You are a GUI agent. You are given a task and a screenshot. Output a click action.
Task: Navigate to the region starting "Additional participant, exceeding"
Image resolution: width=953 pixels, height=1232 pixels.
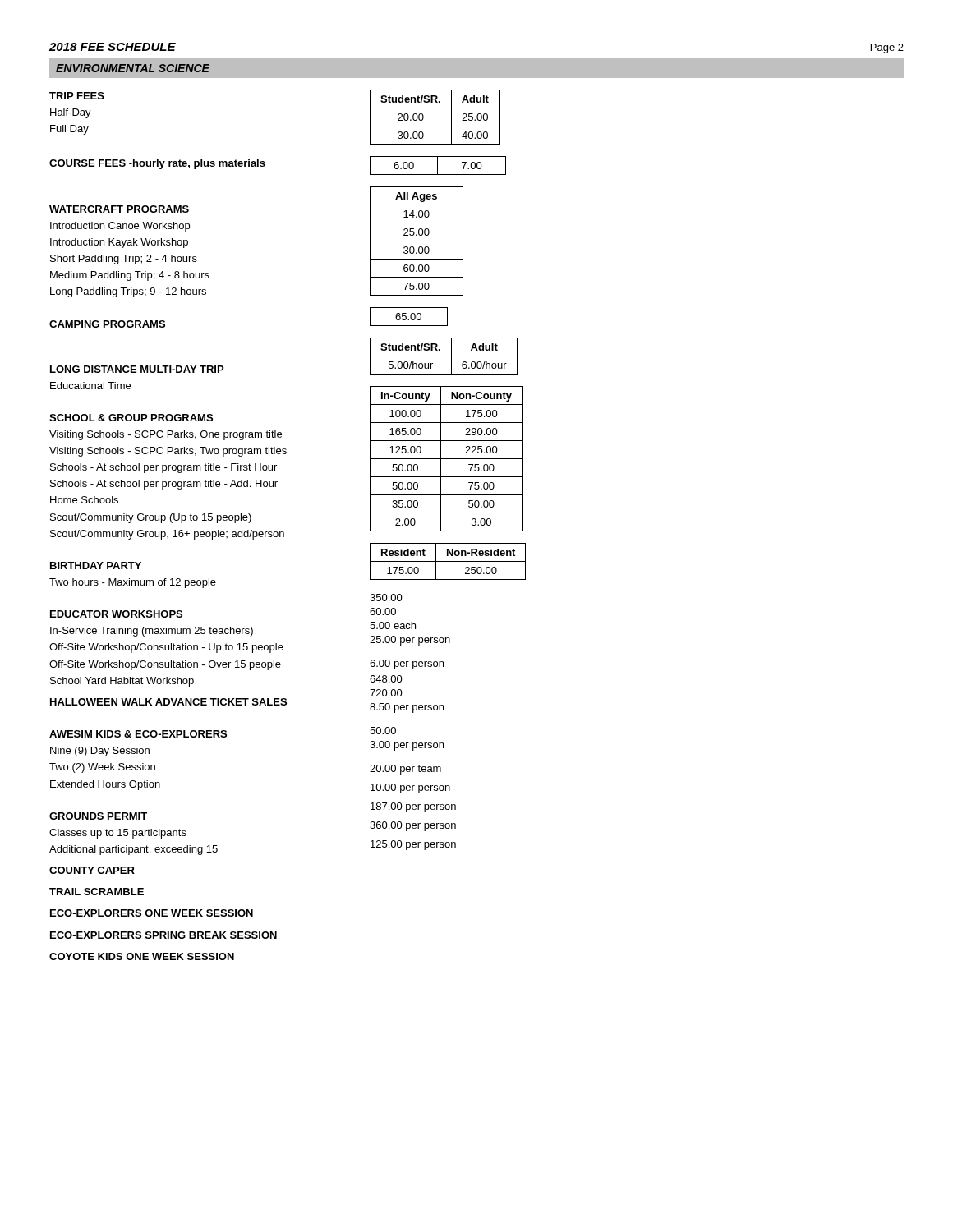tap(134, 849)
